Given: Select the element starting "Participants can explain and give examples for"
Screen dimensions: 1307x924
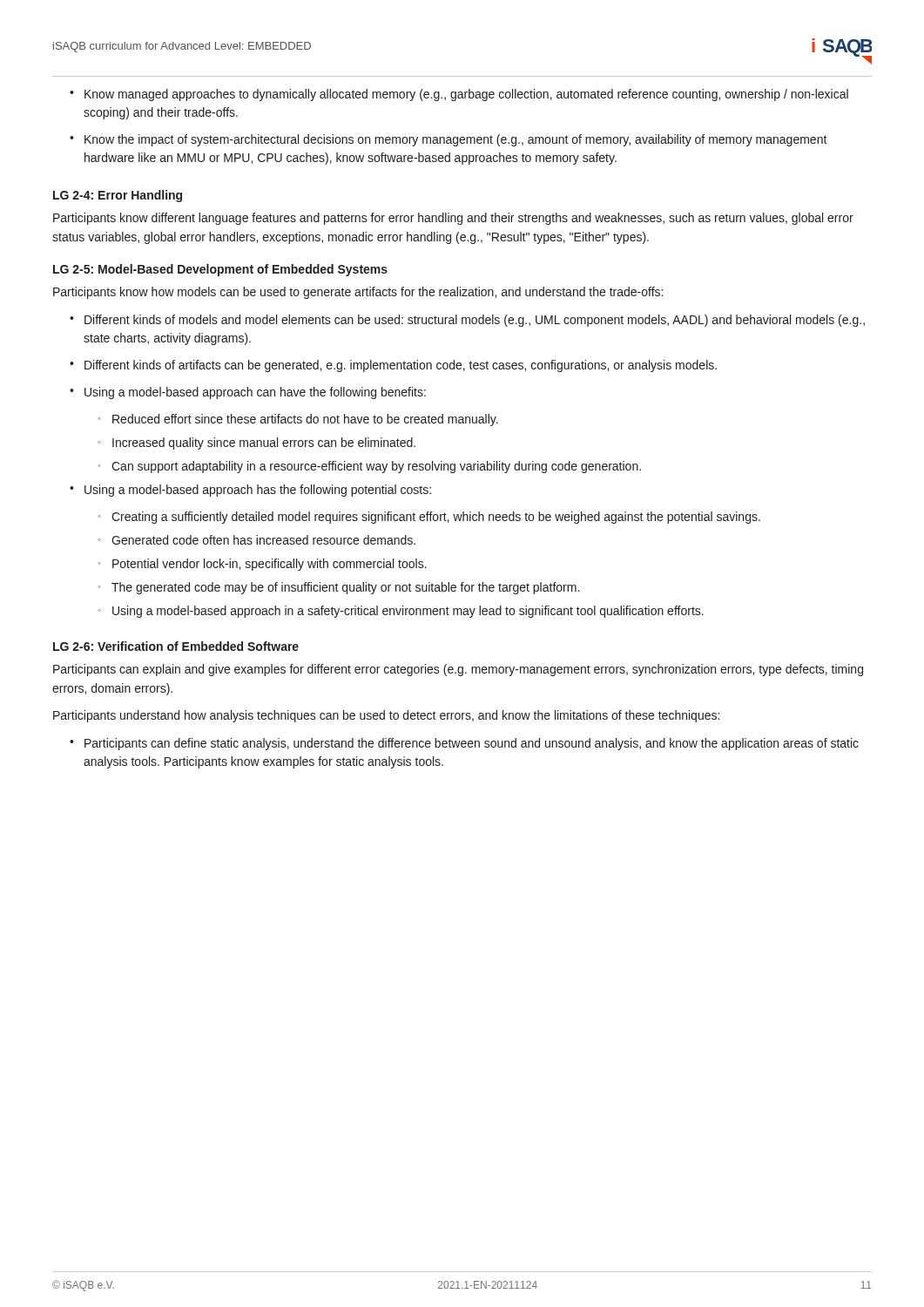Looking at the screenshot, I should pos(458,679).
